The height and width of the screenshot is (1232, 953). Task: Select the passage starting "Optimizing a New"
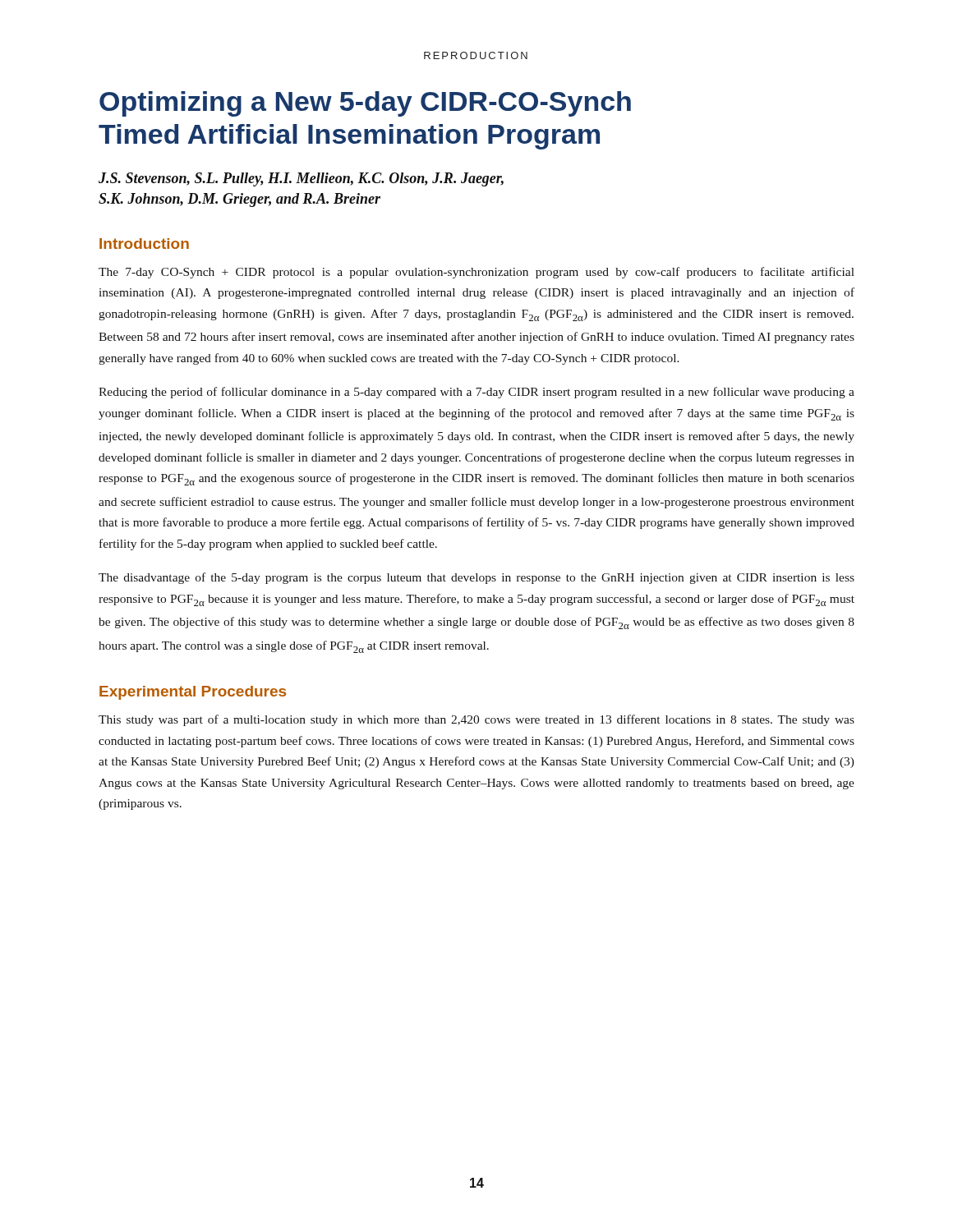[x=476, y=118]
